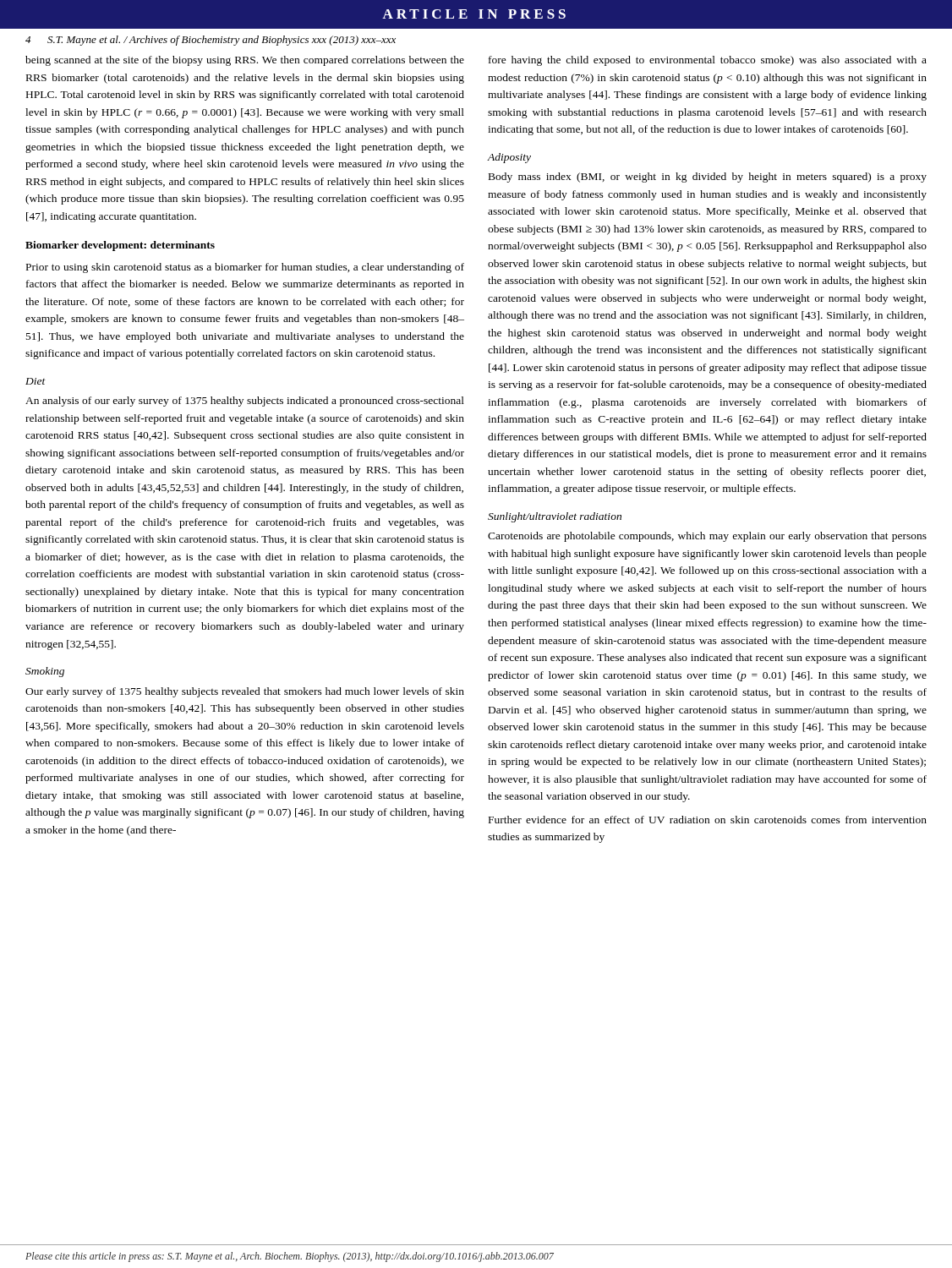Locate the block of text that opens with "Body mass index (BMI, or"
The image size is (952, 1268).
[x=707, y=333]
